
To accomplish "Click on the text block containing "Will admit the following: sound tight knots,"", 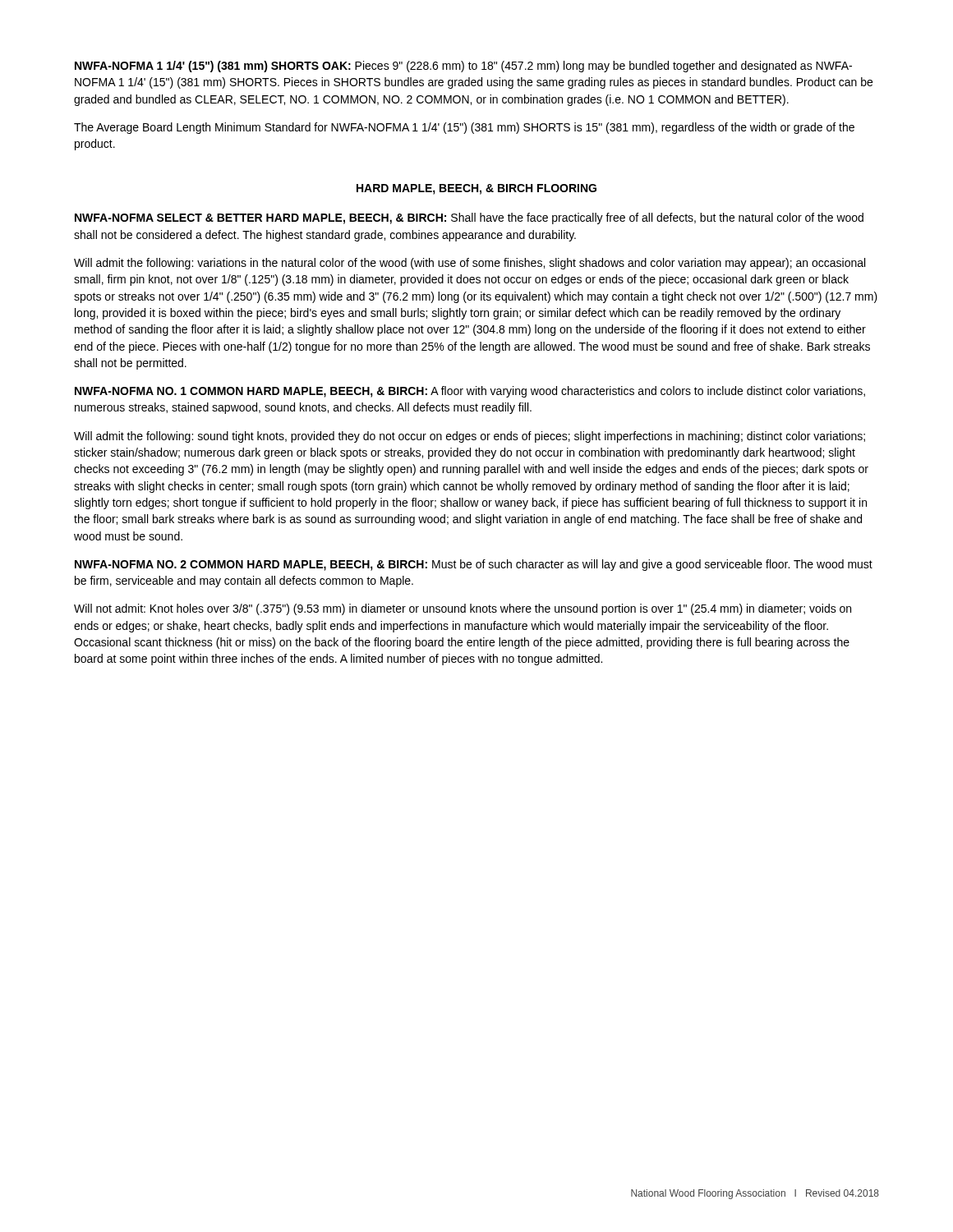I will tap(471, 486).
